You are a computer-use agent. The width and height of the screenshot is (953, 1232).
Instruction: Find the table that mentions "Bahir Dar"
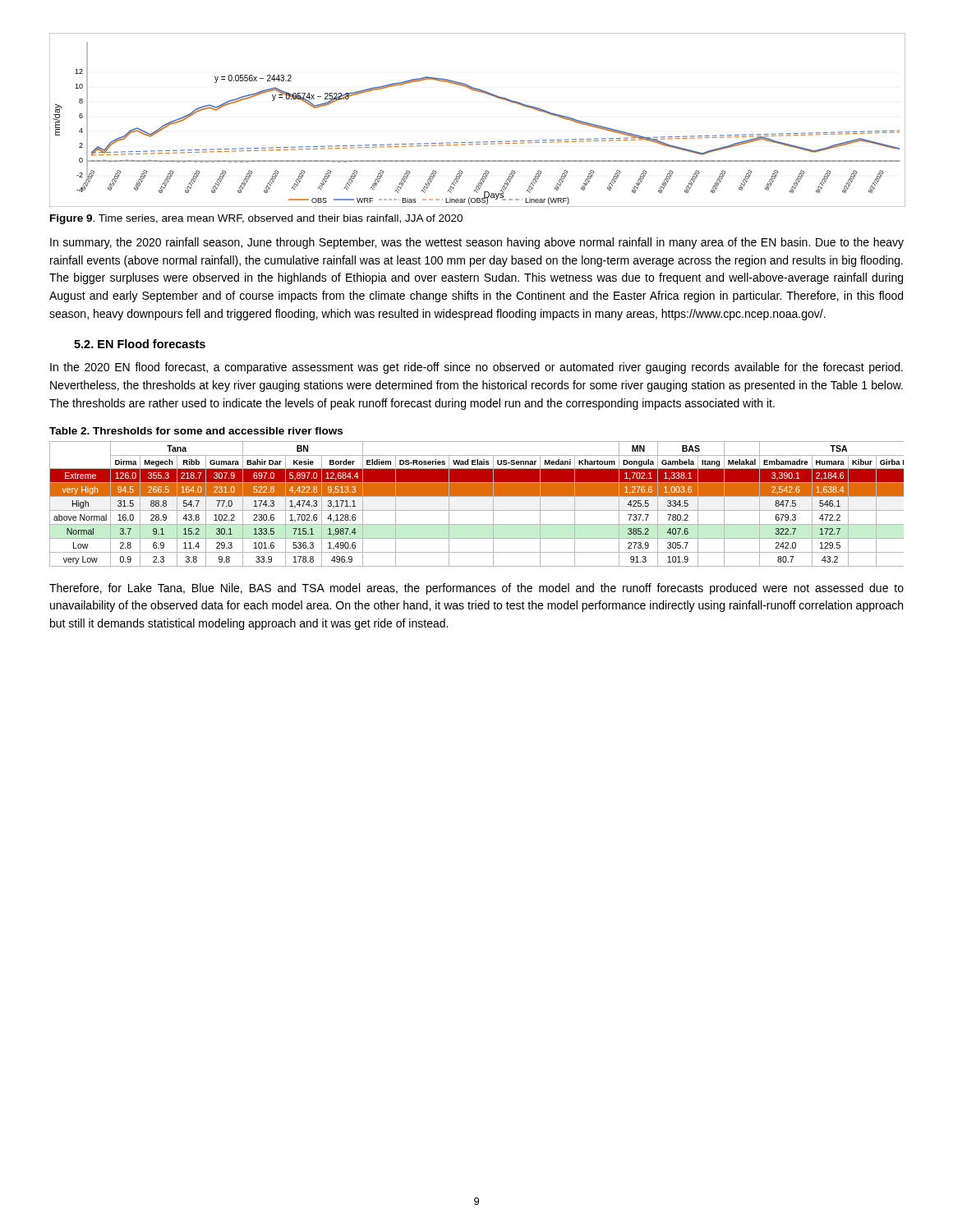(476, 504)
